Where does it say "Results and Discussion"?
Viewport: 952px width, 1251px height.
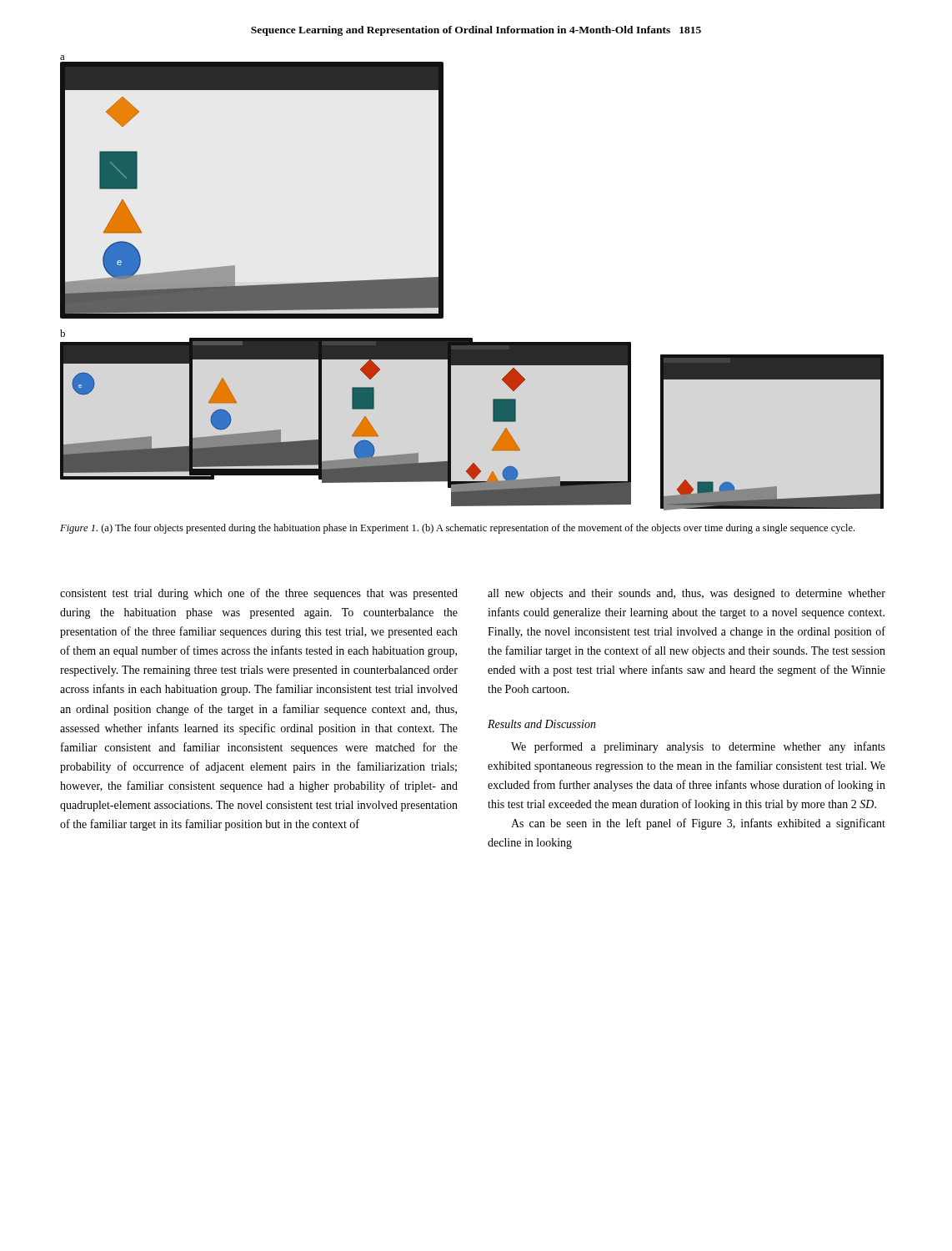pyautogui.click(x=542, y=724)
